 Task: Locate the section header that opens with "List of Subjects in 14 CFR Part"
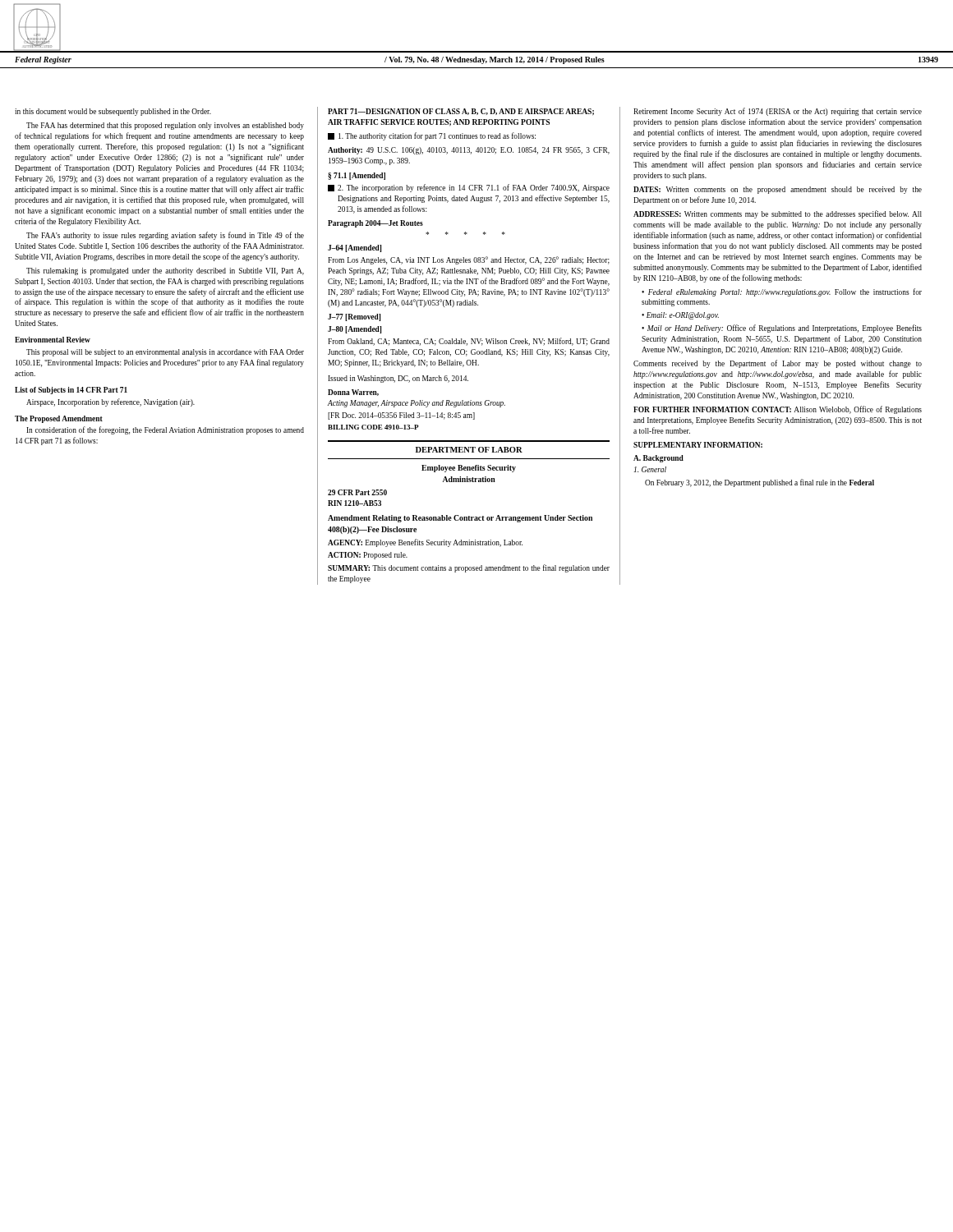point(71,390)
